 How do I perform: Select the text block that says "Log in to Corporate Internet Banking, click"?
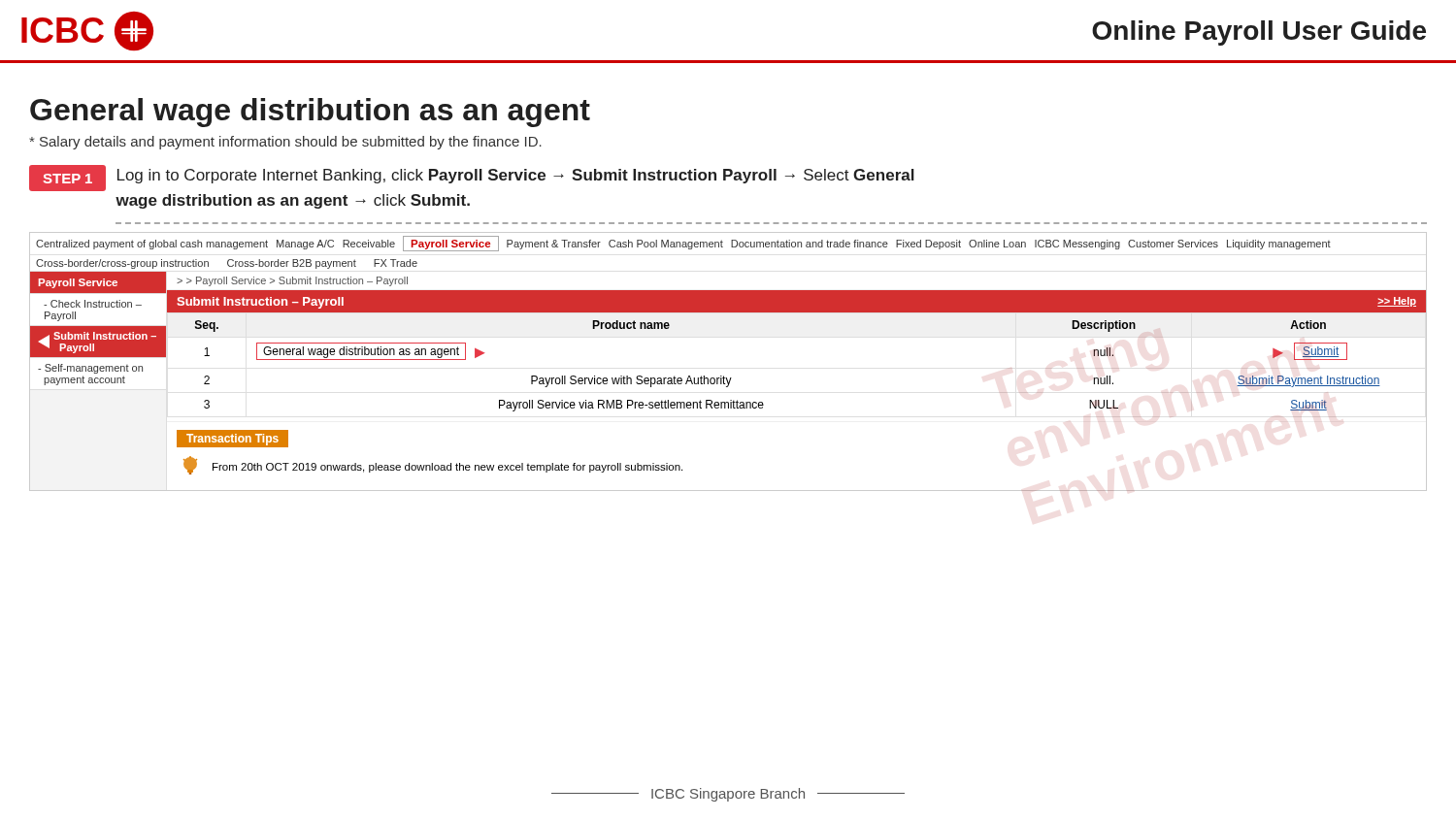(515, 188)
